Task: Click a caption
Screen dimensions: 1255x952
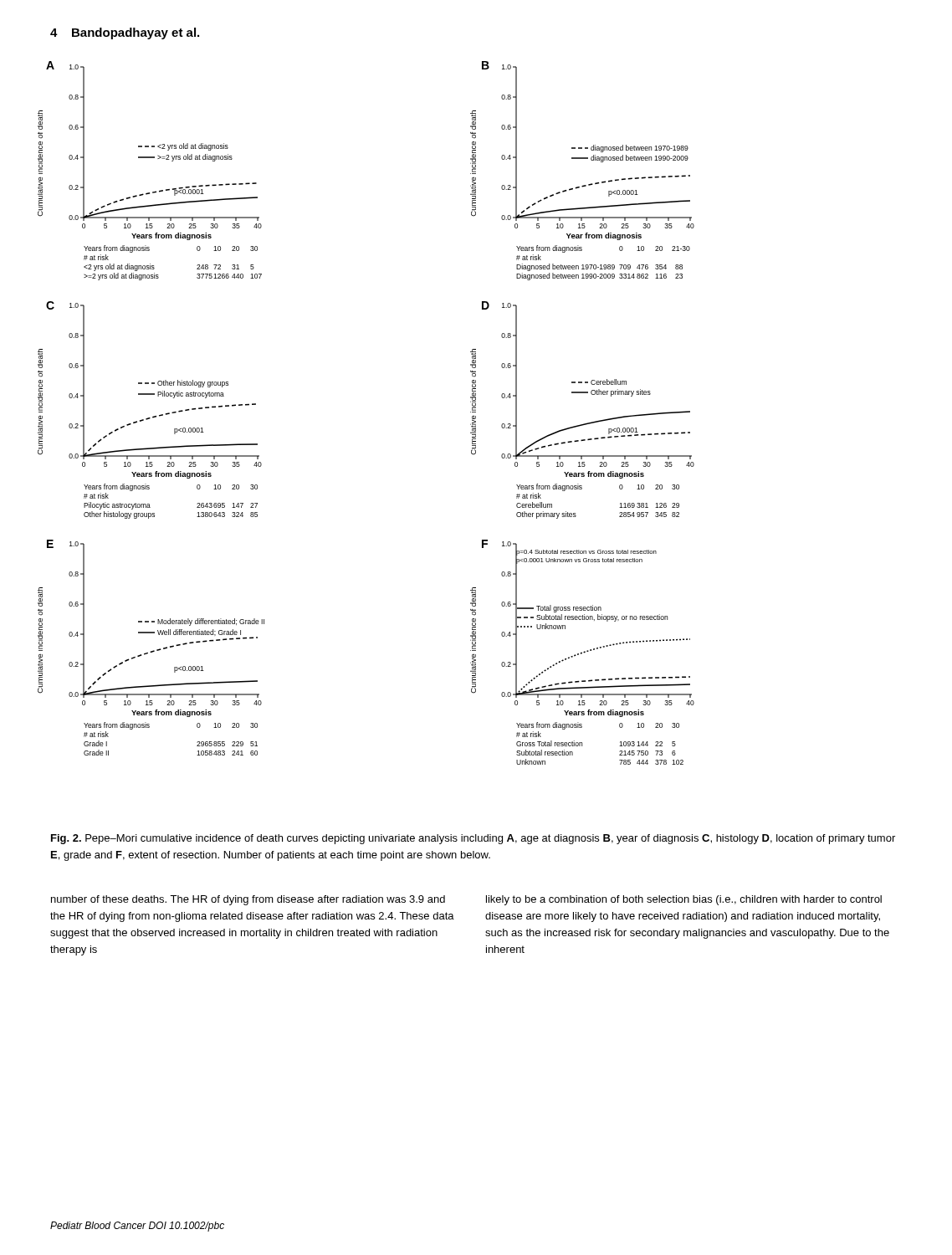Action: [x=473, y=846]
